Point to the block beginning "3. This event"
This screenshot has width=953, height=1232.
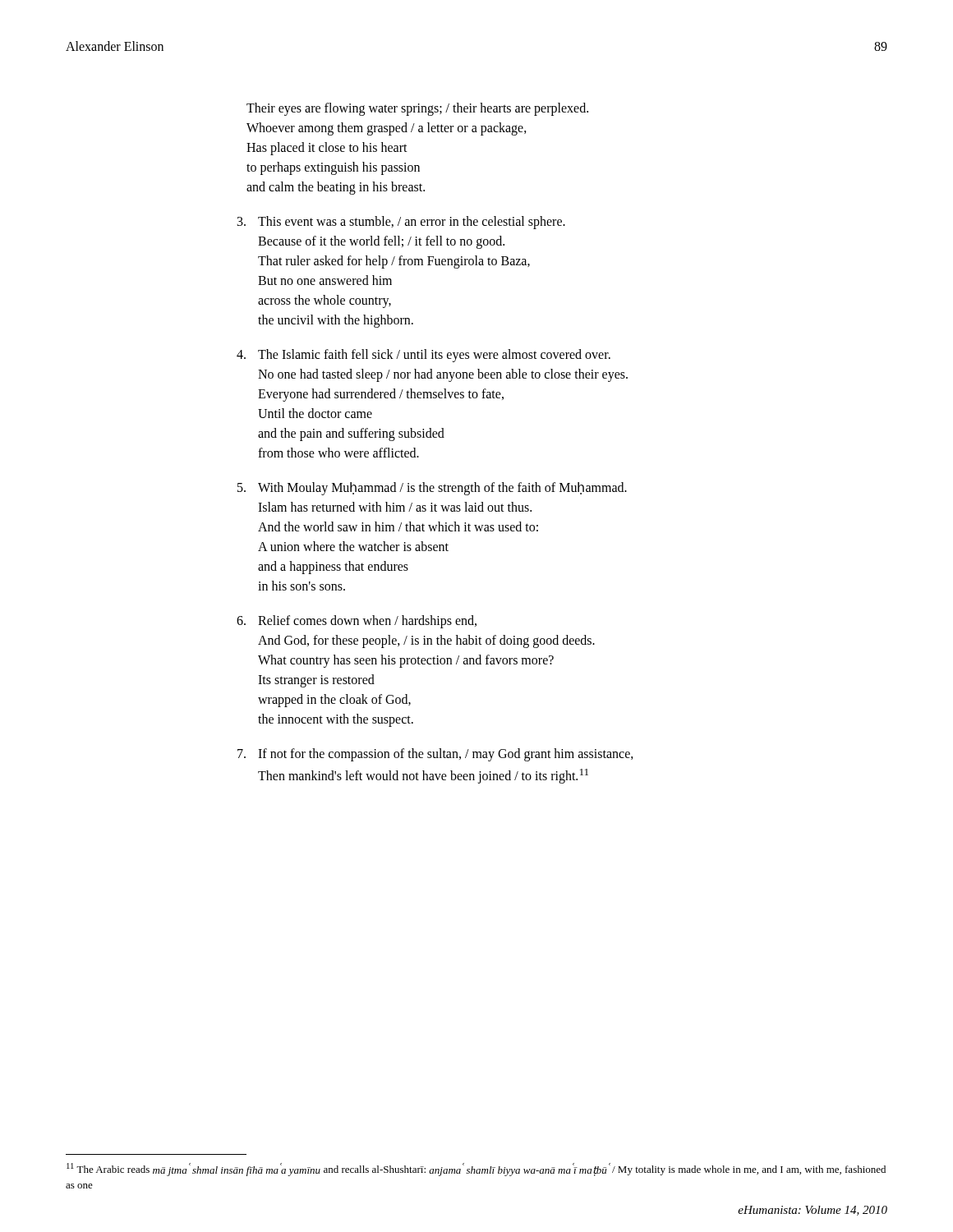coord(401,223)
